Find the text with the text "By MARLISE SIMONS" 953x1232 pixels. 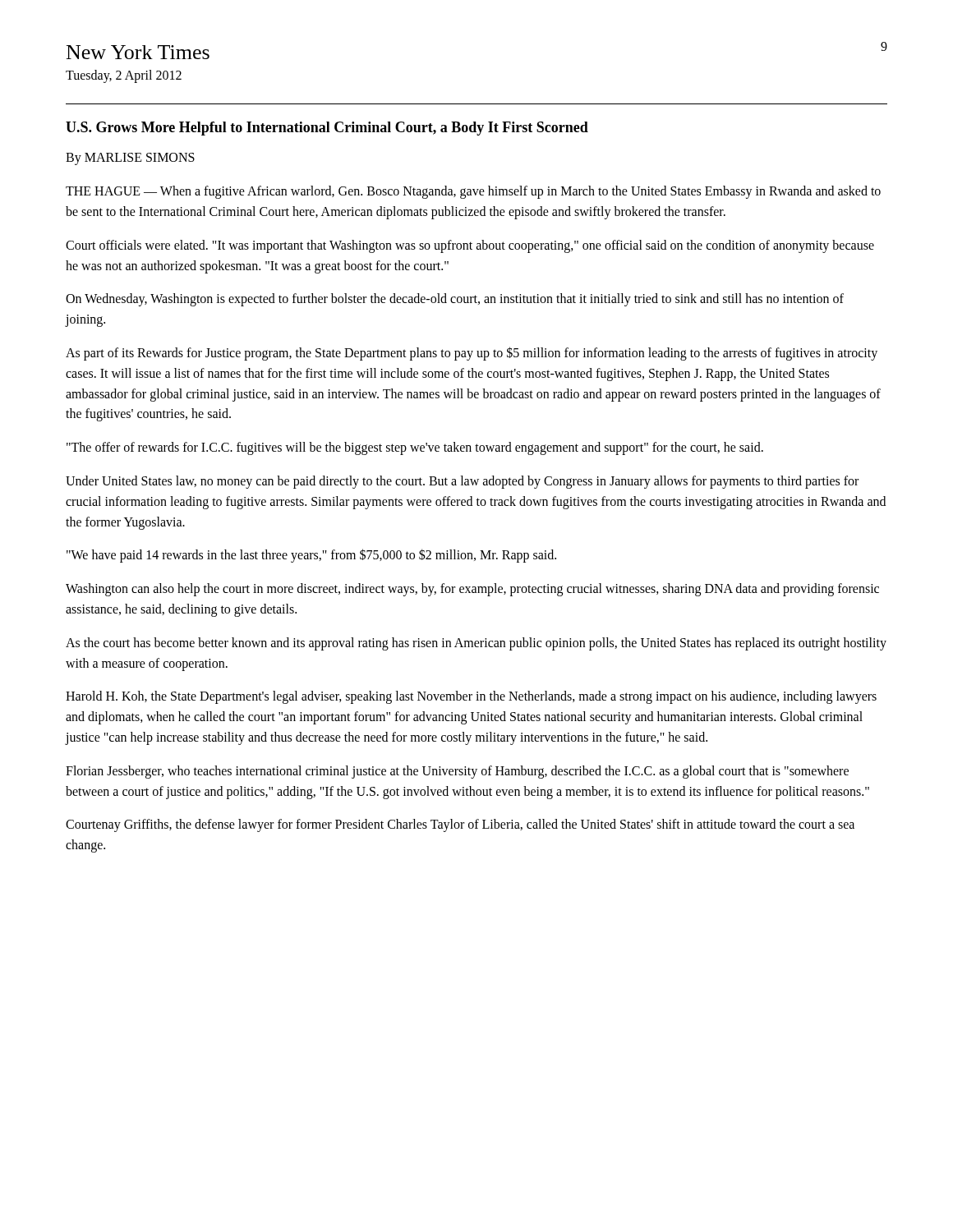[x=130, y=158]
